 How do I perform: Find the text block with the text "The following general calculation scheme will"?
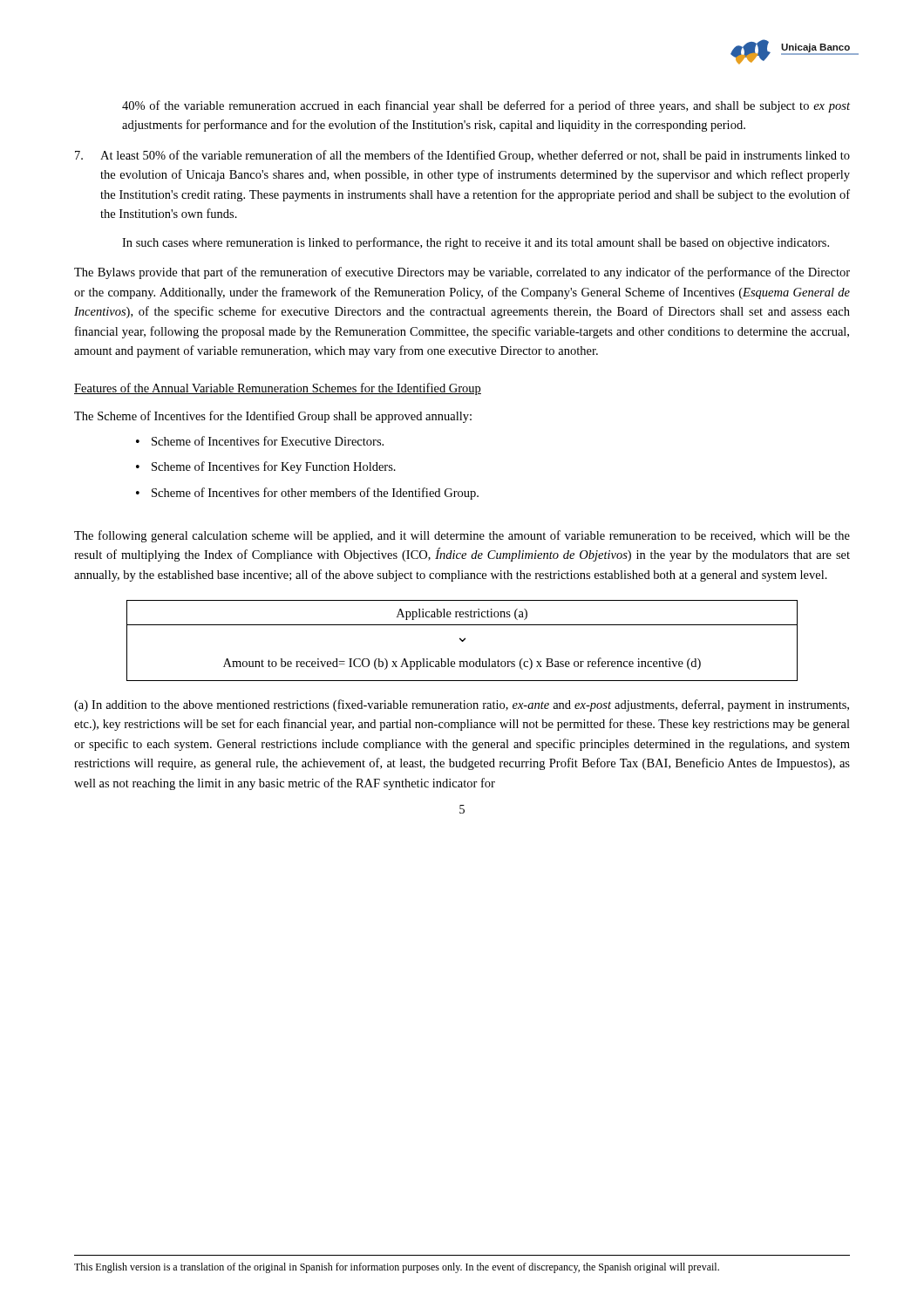(x=462, y=555)
